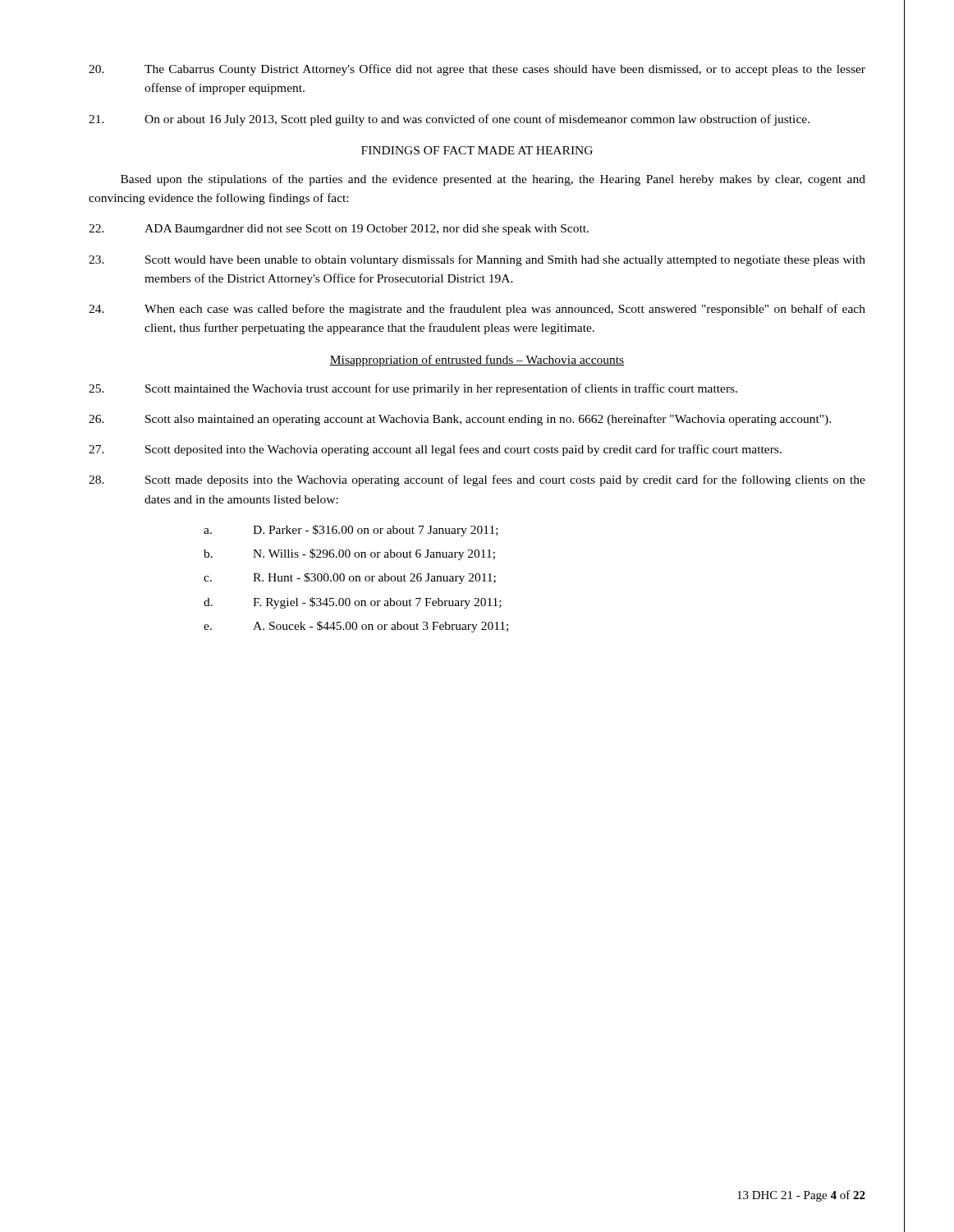The height and width of the screenshot is (1232, 954).
Task: Find "FINDINGS OF FACT MADE AT HEARING" on this page
Action: (477, 150)
